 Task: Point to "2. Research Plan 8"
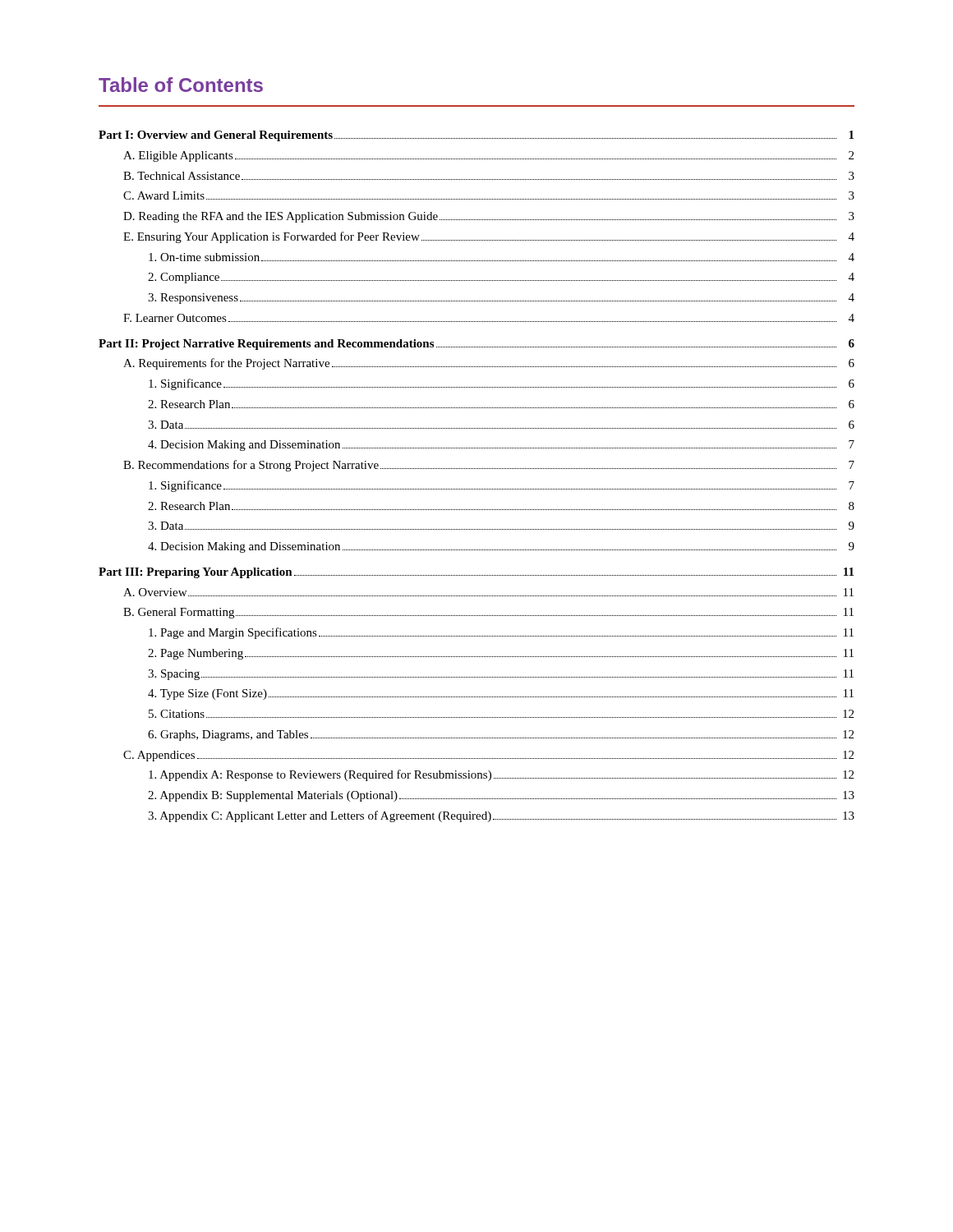pos(501,506)
